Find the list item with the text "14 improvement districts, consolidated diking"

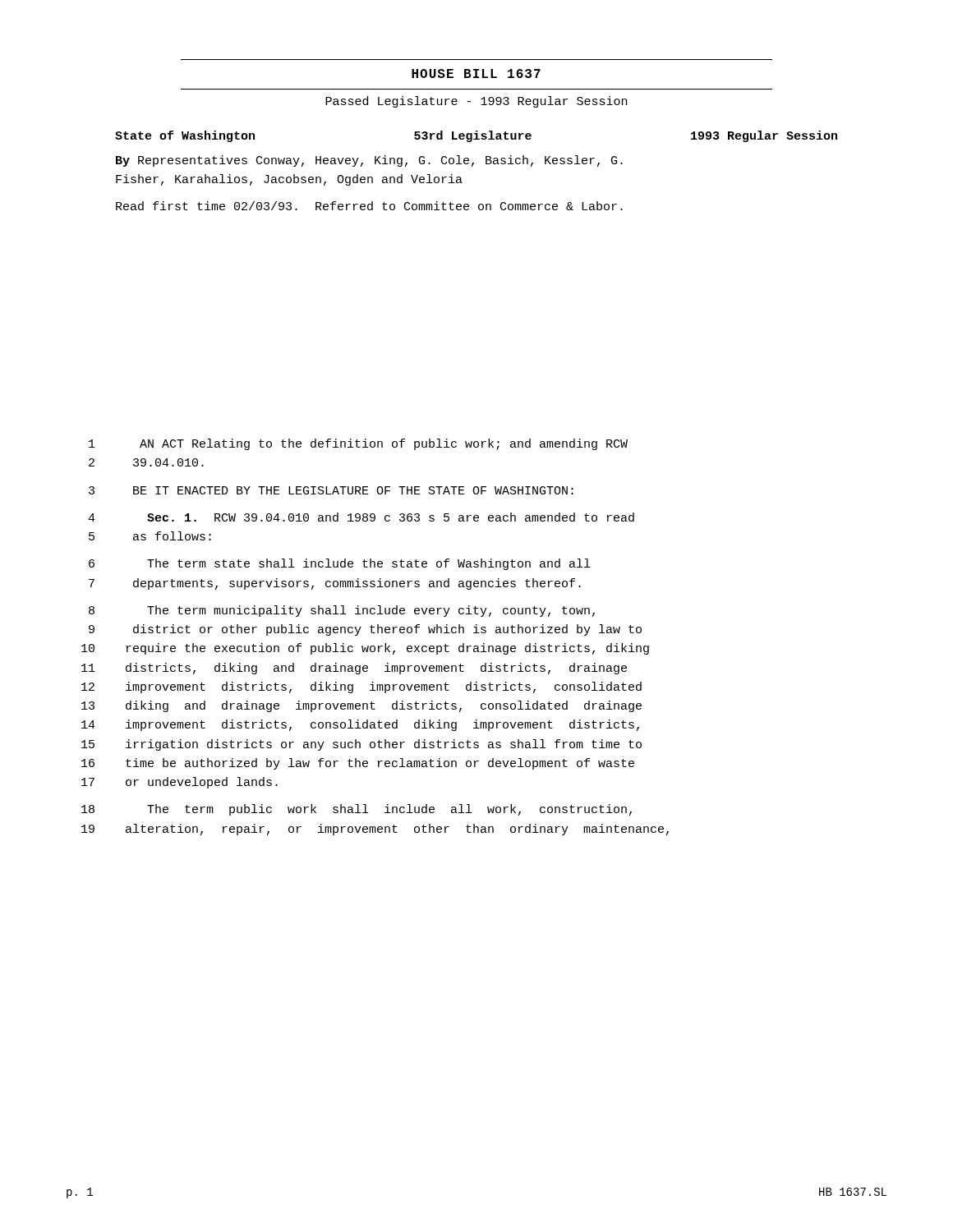(x=468, y=726)
